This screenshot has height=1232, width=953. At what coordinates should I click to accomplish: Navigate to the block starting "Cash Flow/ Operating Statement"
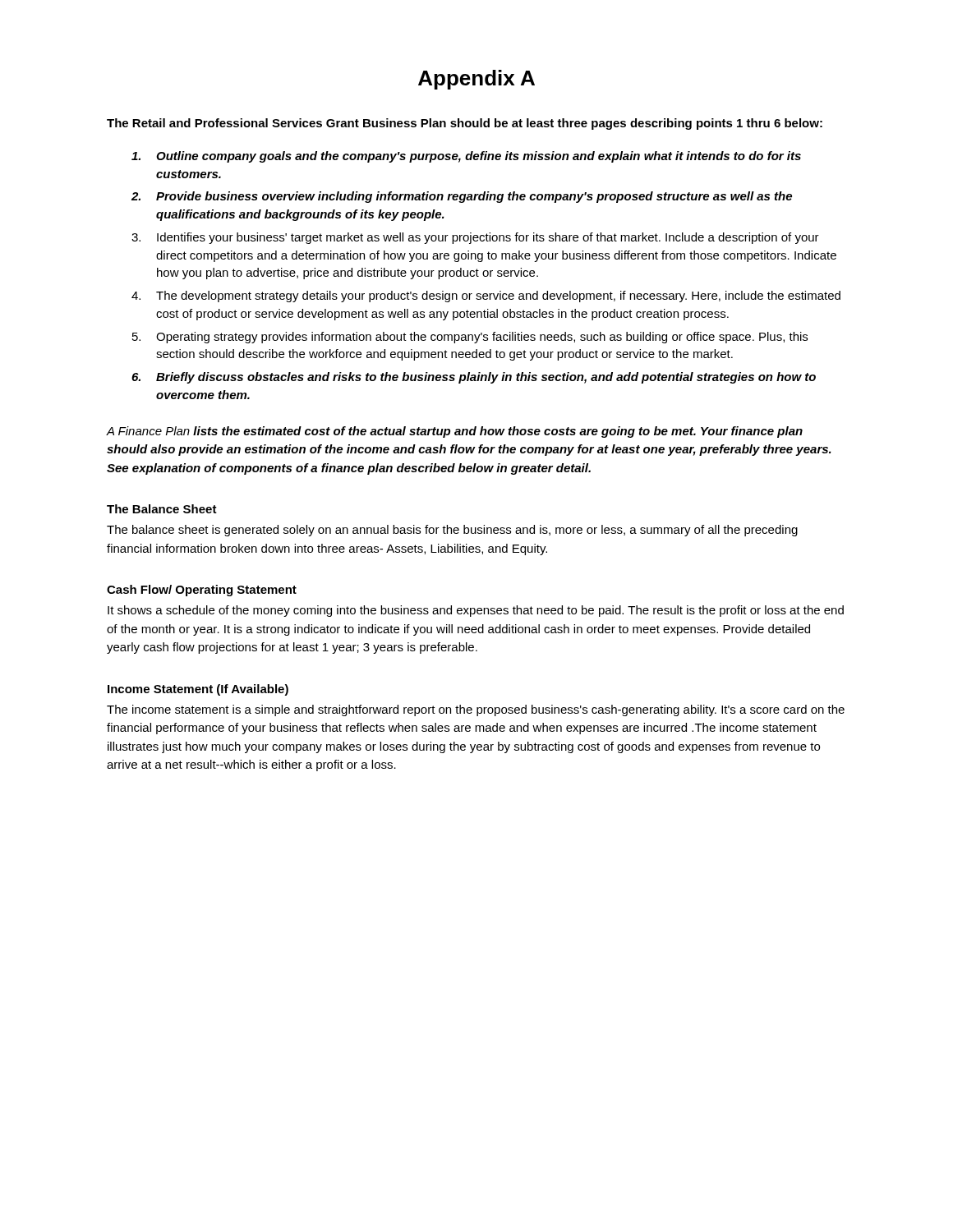202,589
